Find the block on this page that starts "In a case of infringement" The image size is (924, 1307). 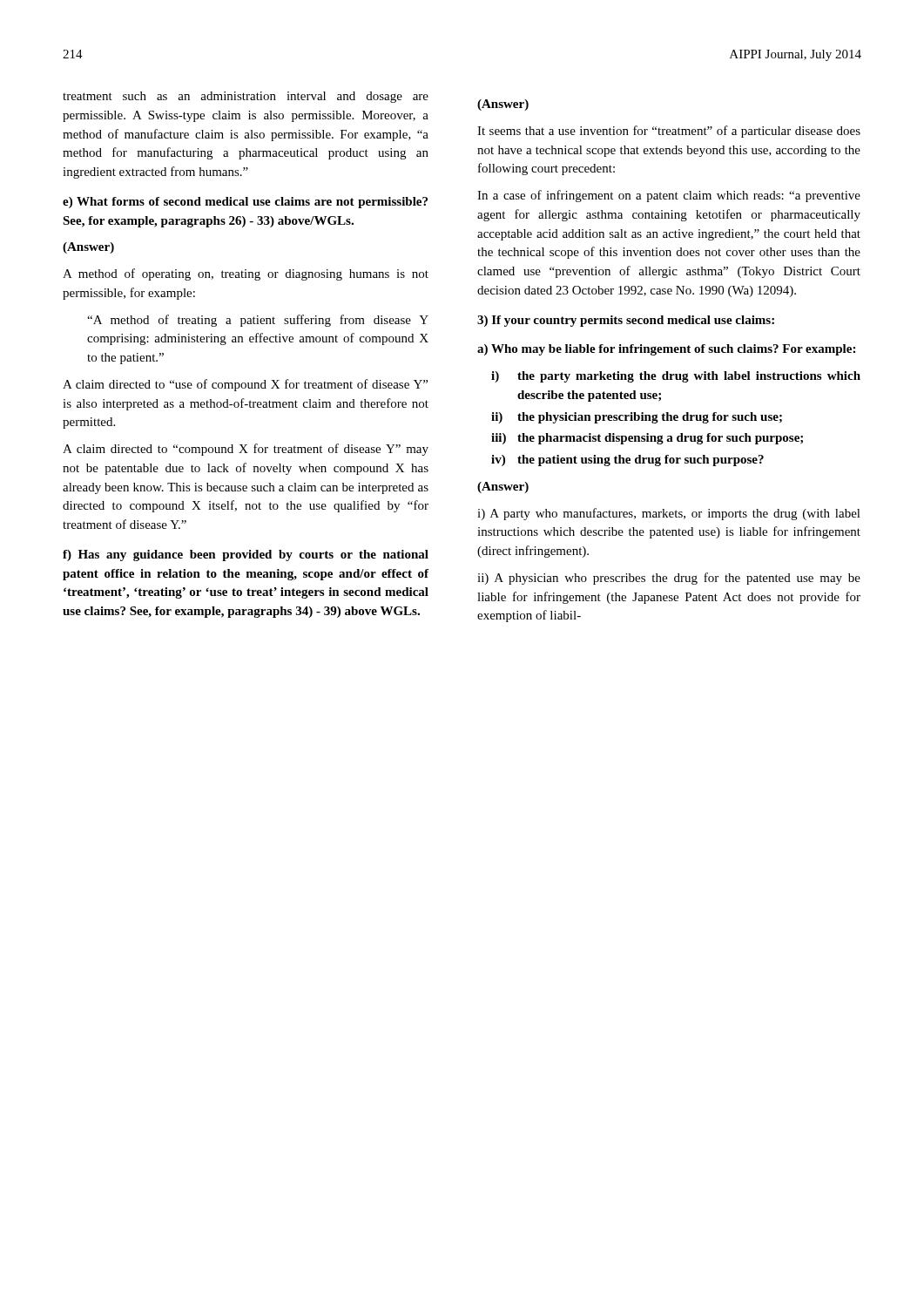click(x=669, y=243)
